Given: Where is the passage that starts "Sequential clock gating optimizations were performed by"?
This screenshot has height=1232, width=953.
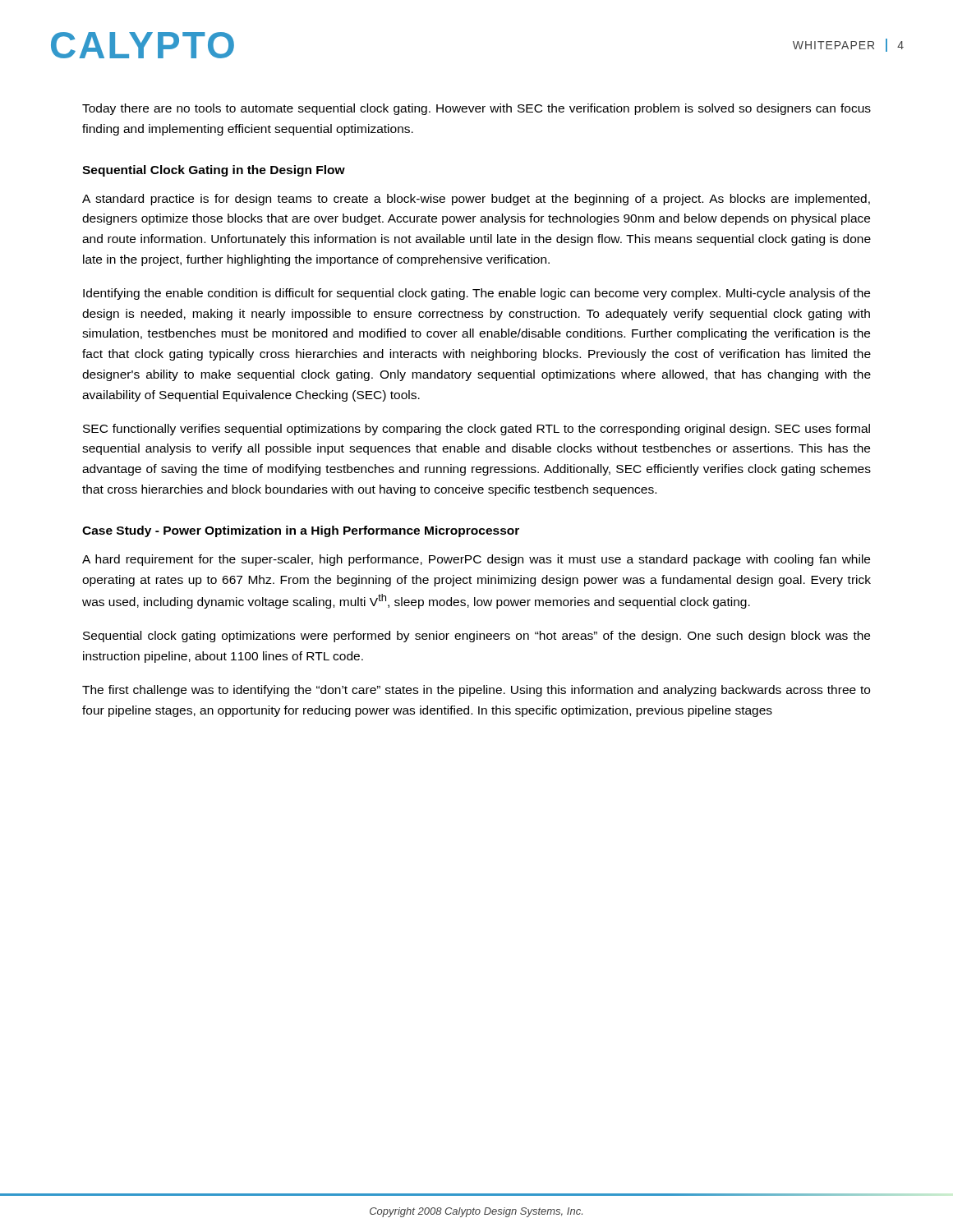Looking at the screenshot, I should [x=476, y=646].
